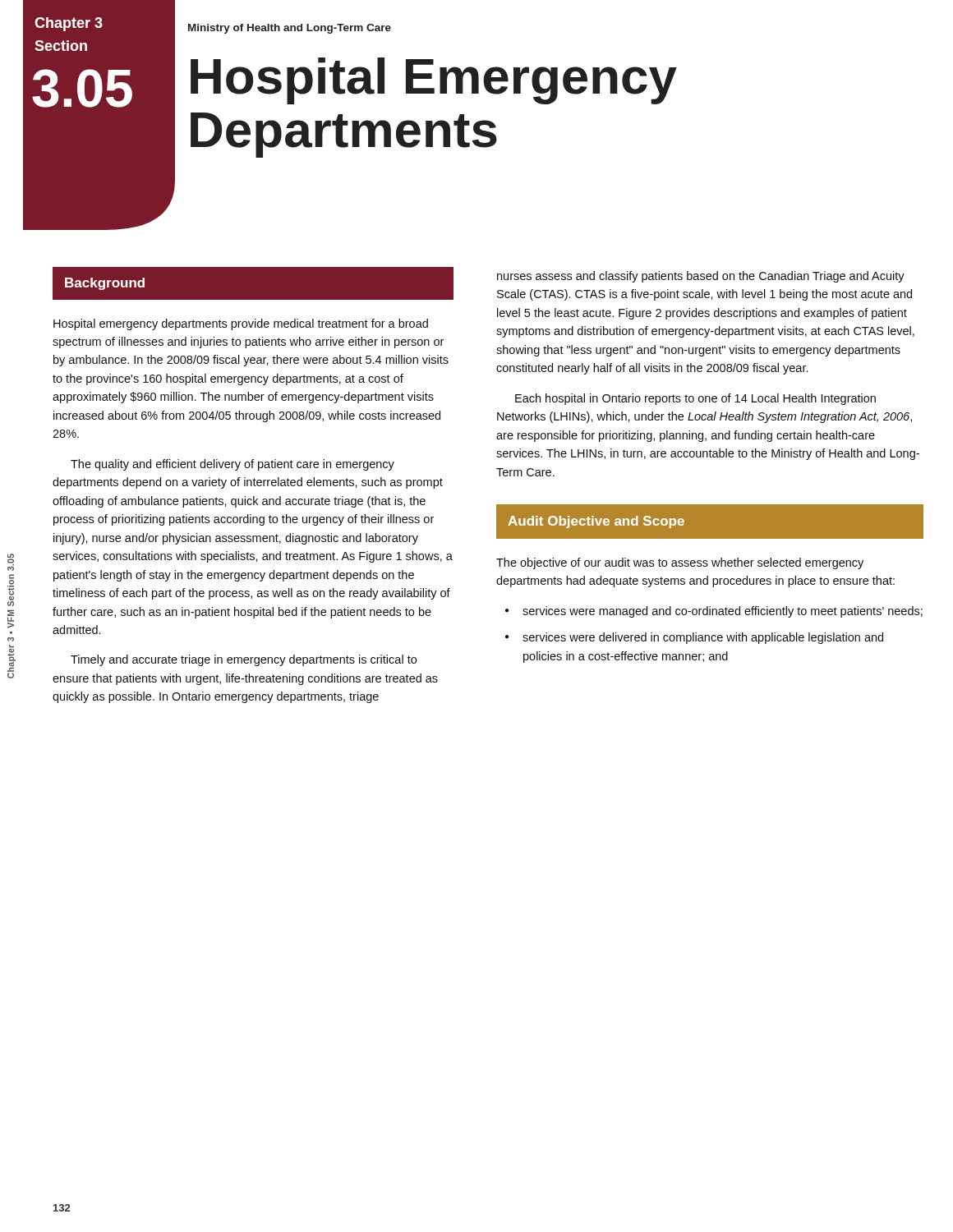The width and height of the screenshot is (953, 1232).
Task: Find the element starting "Audit Objective and"
Action: point(596,521)
